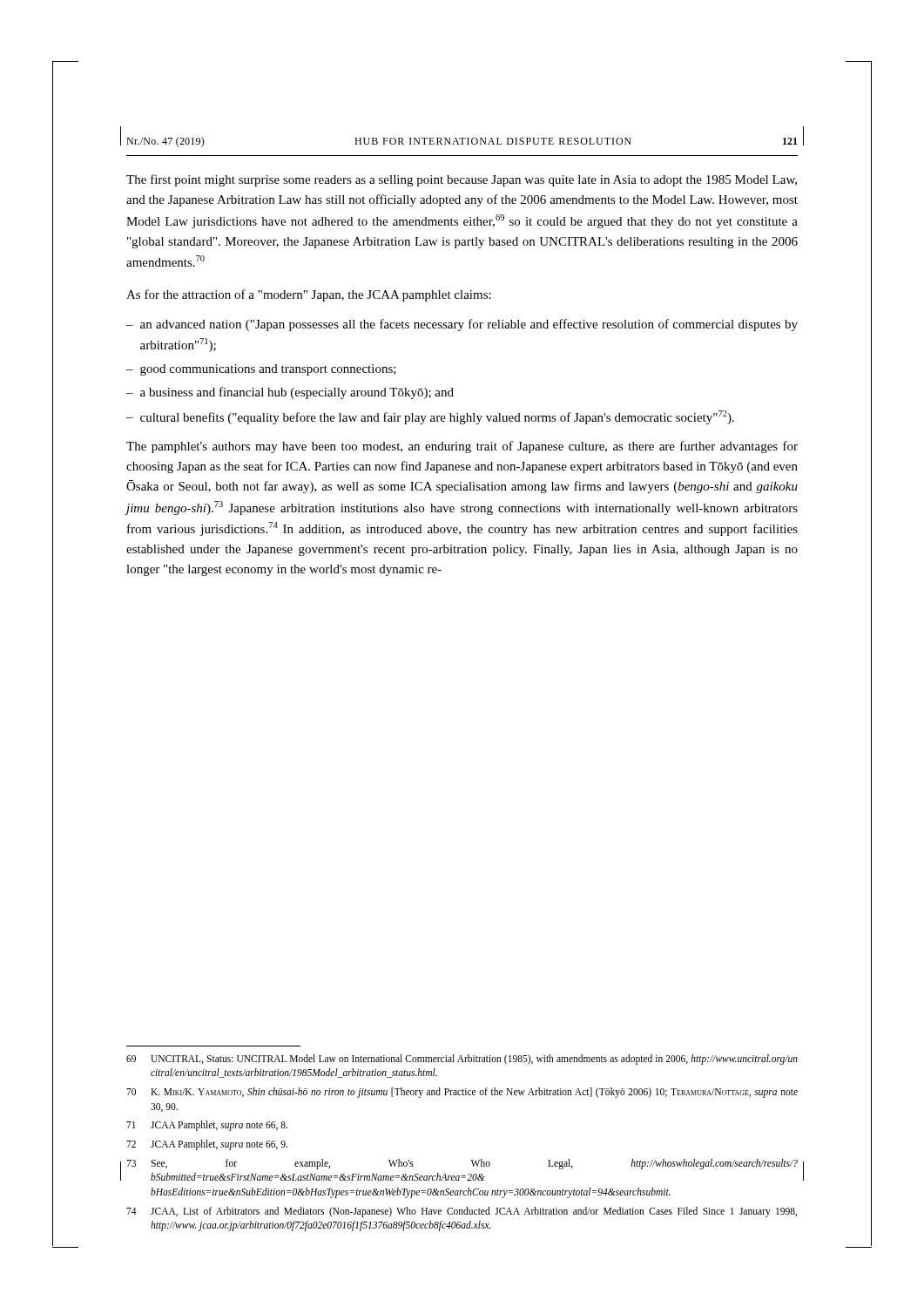The image size is (924, 1307).
Task: Navigate to the region starting "– cultural benefits ("equality before the law and"
Action: click(x=462, y=417)
